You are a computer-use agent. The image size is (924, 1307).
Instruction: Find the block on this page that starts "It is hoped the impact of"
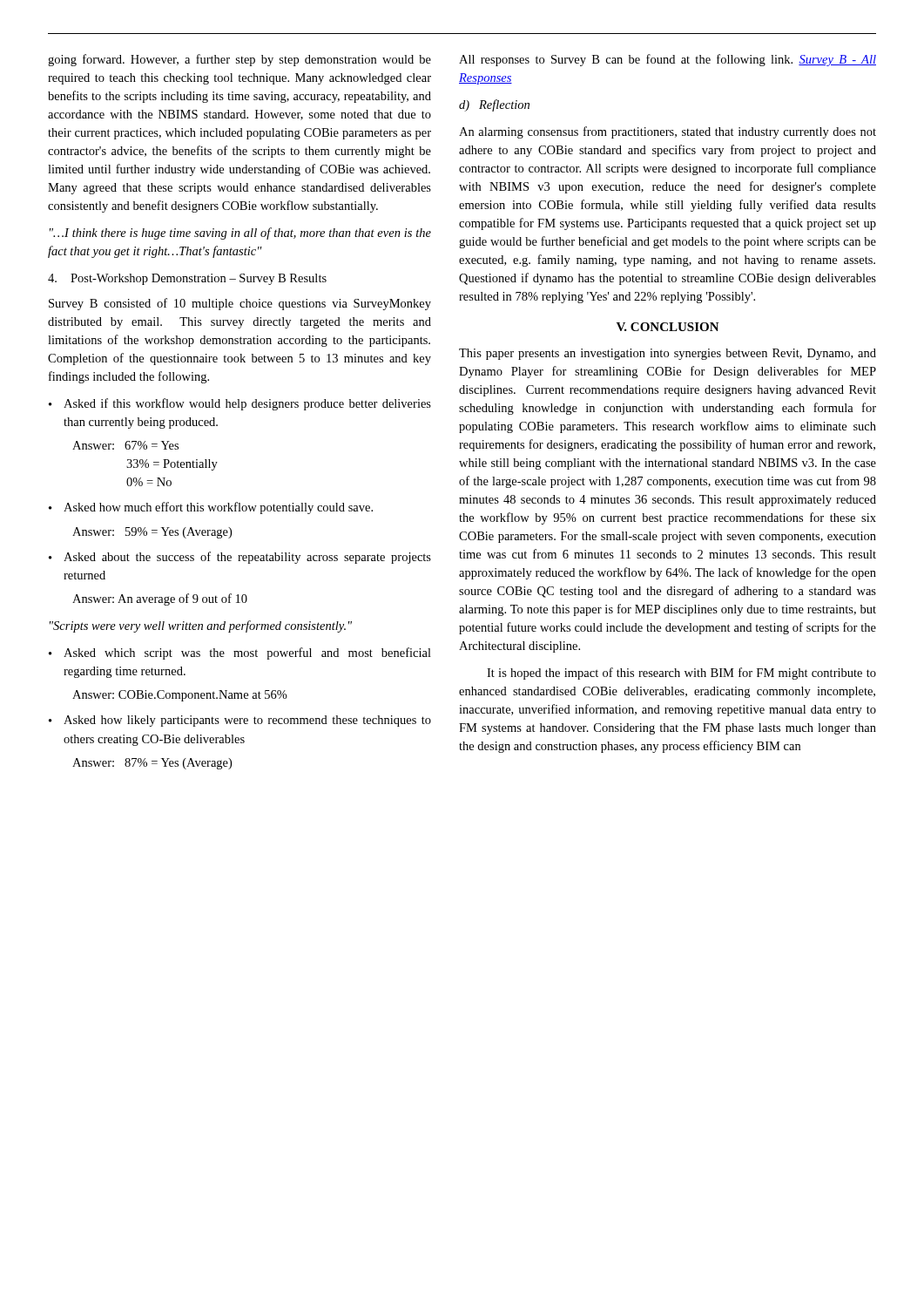tap(668, 710)
